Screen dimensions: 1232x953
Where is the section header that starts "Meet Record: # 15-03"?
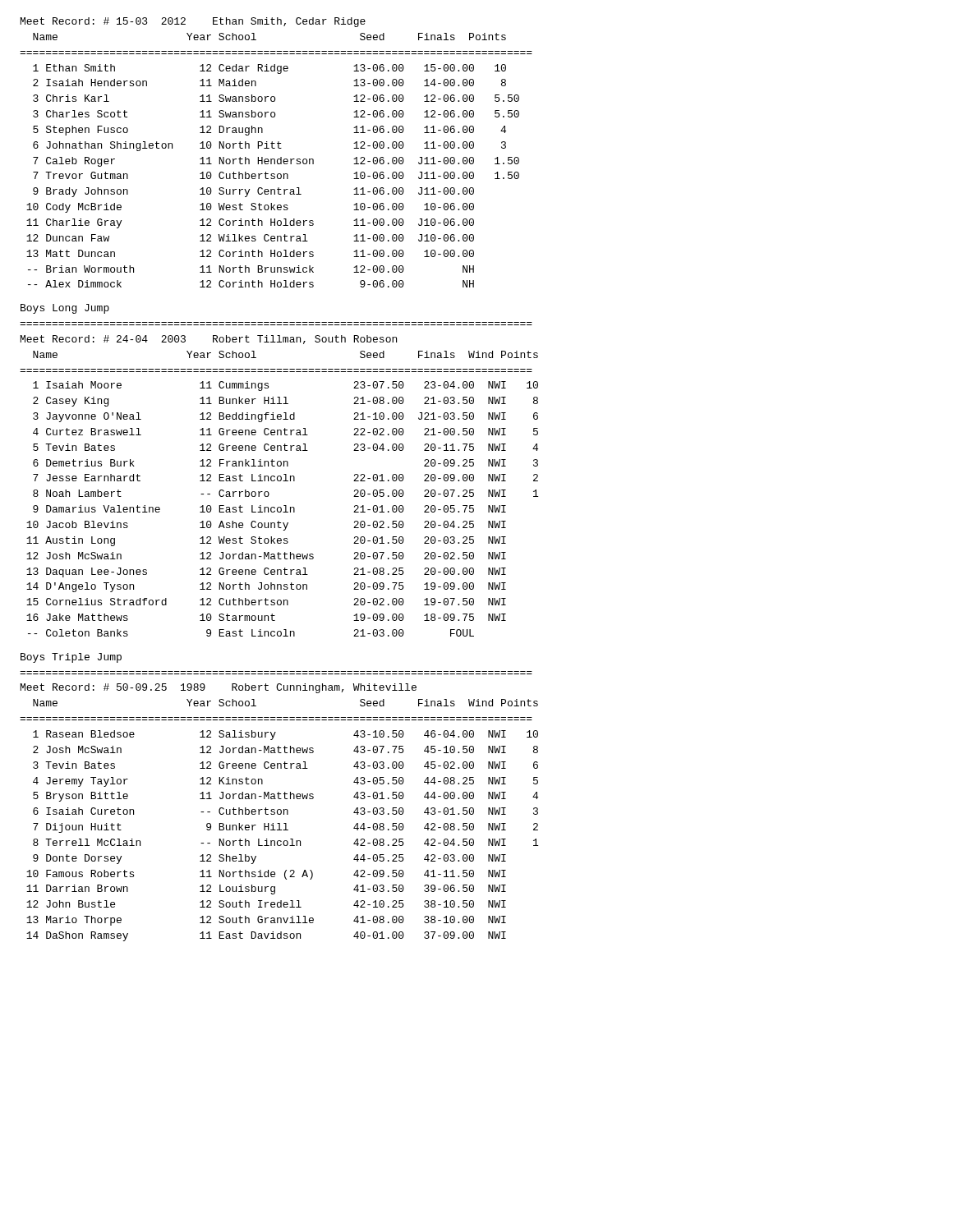(x=476, y=23)
